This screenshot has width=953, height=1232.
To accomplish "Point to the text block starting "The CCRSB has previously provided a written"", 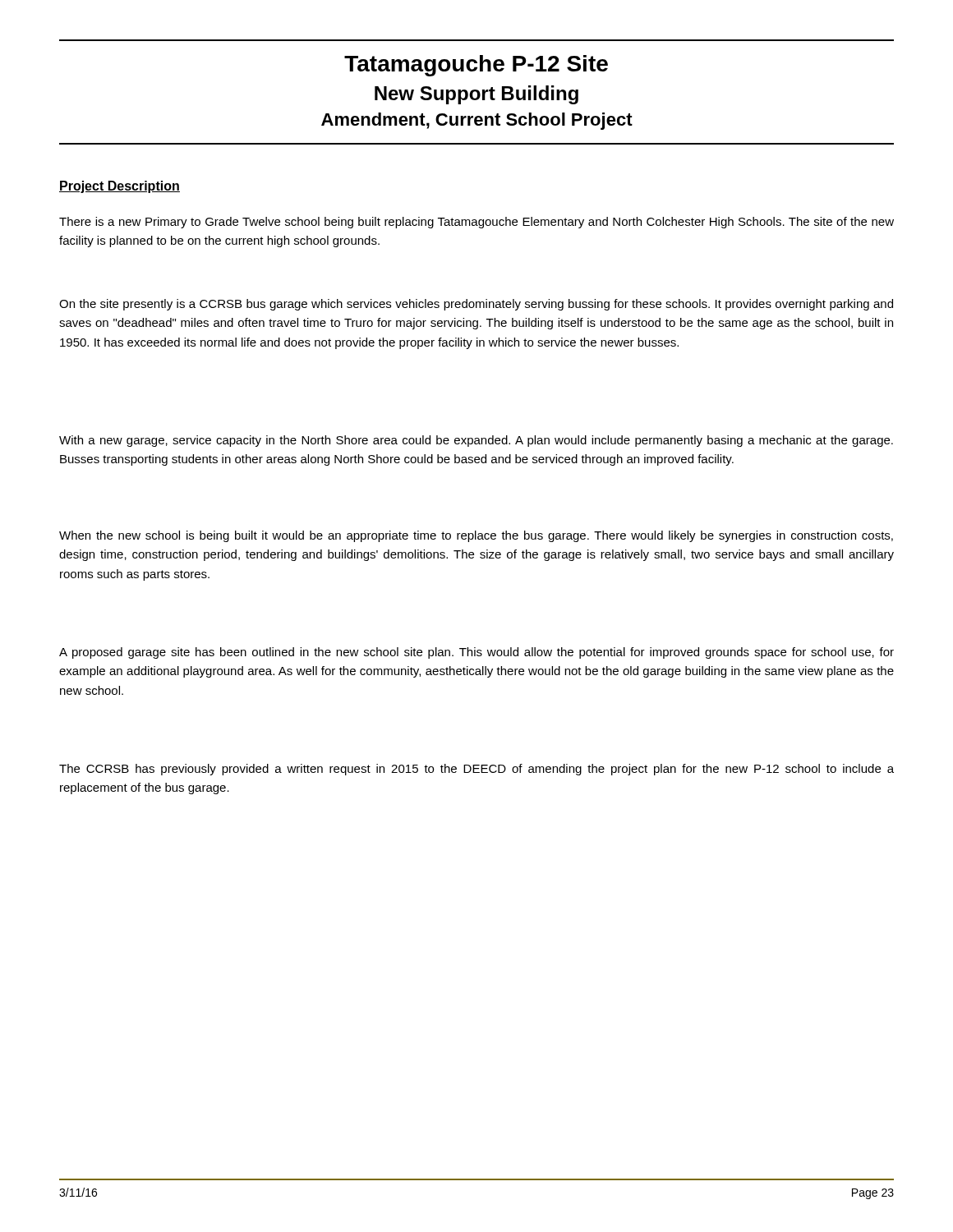I will [x=476, y=778].
